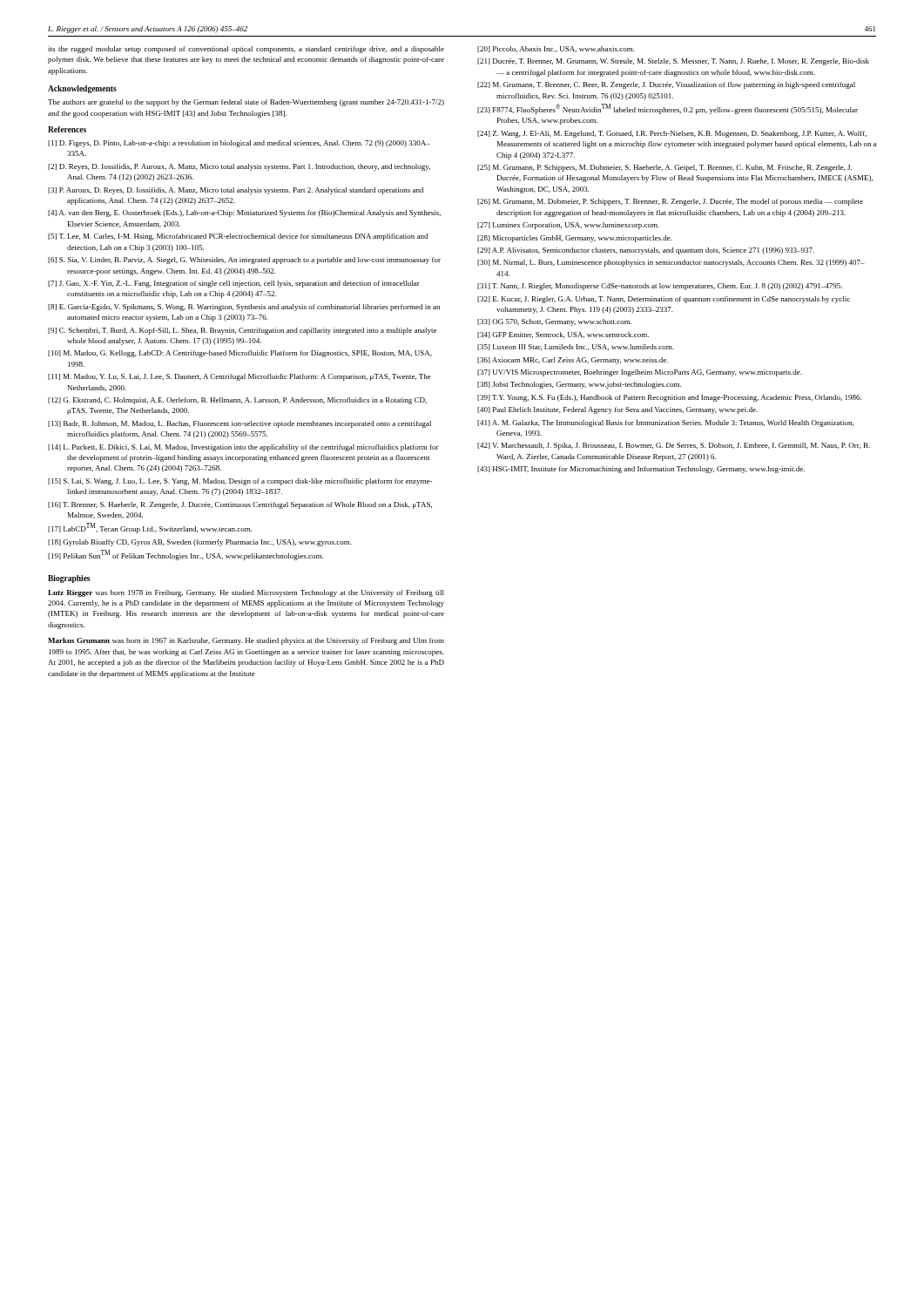The image size is (924, 1307).
Task: Select the region starting "[3] P. Auroux, D. Reyes, D."
Action: [236, 195]
